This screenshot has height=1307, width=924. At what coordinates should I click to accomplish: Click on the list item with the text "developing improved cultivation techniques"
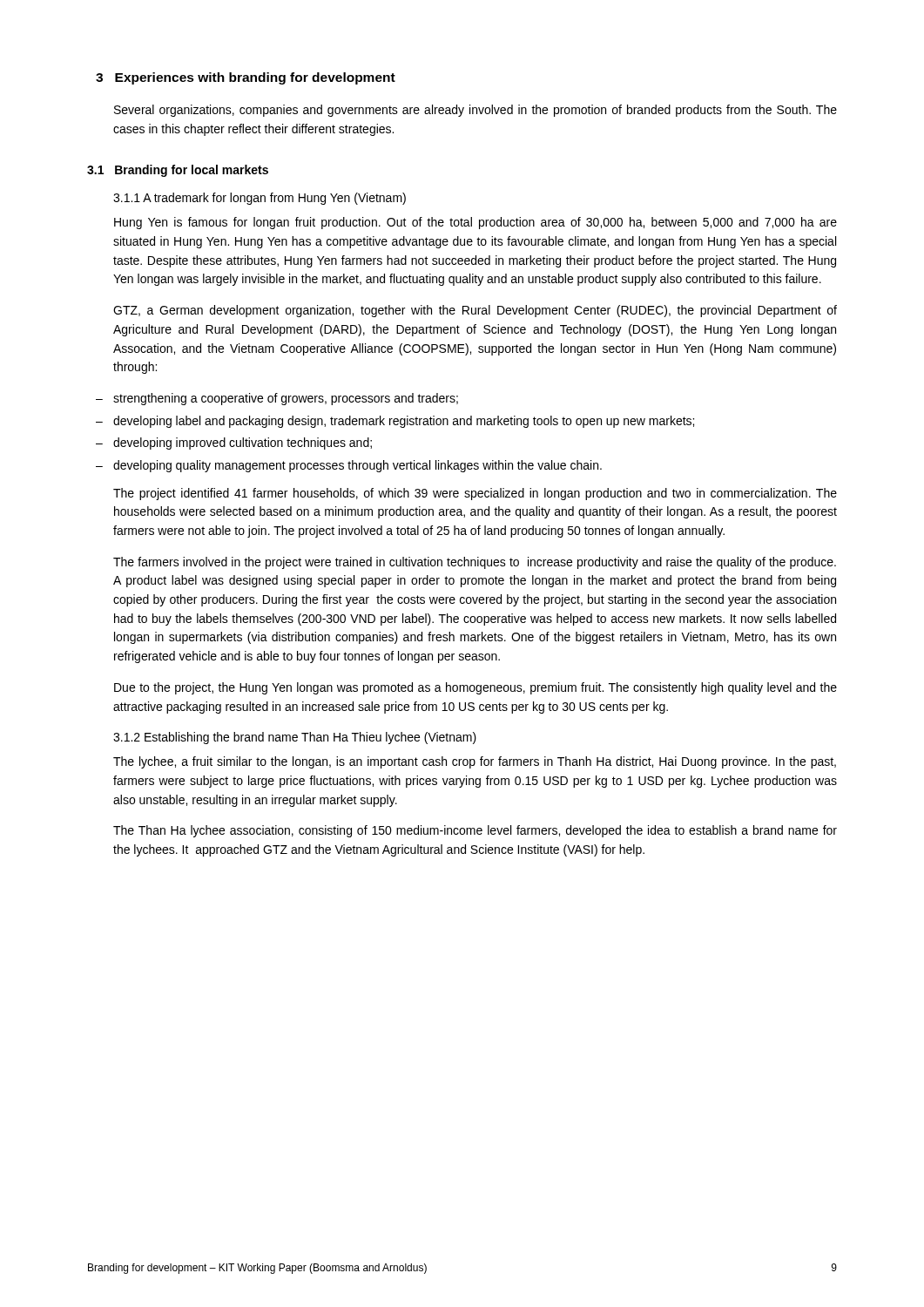pyautogui.click(x=243, y=443)
